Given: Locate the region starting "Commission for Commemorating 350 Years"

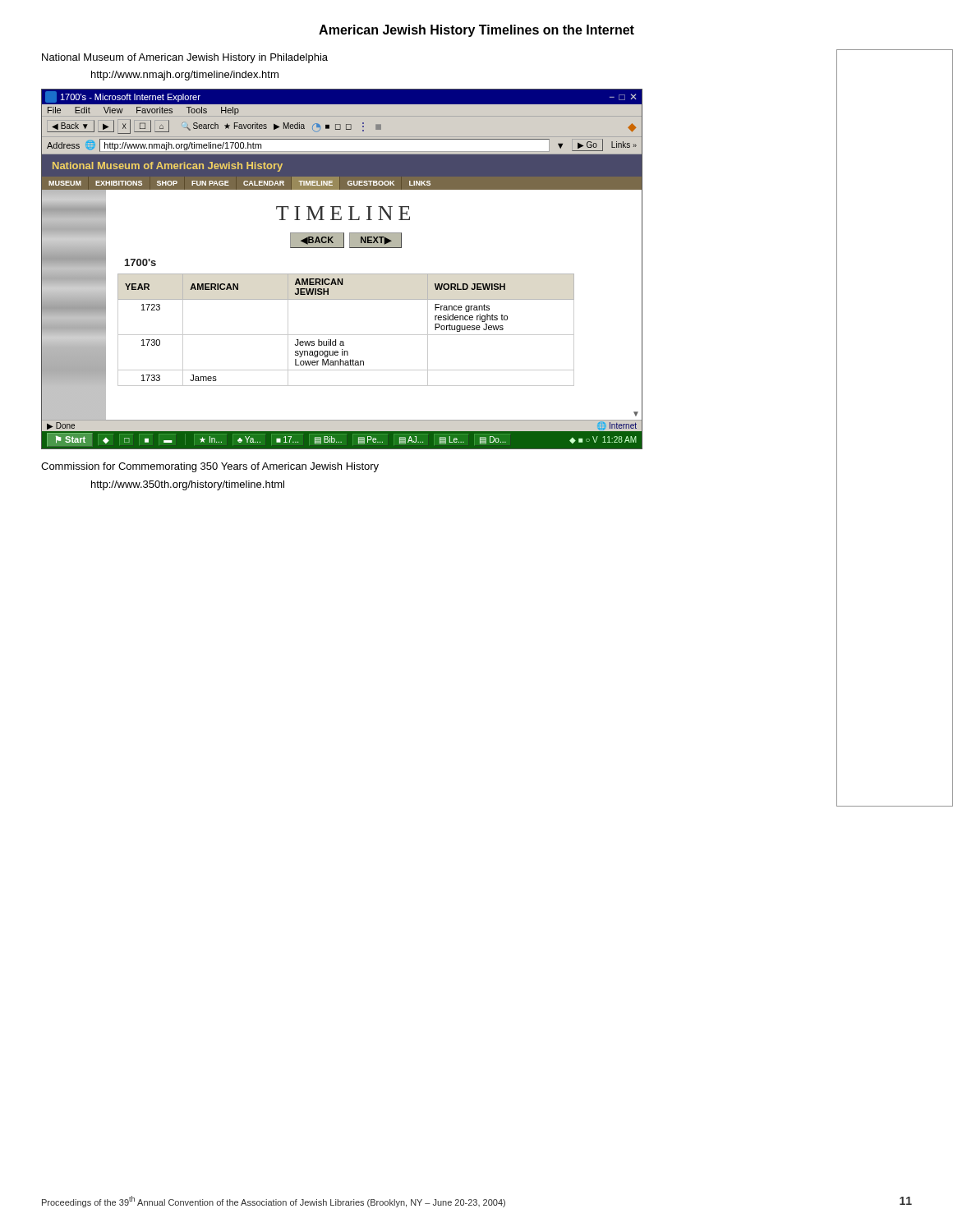Looking at the screenshot, I should [x=210, y=475].
